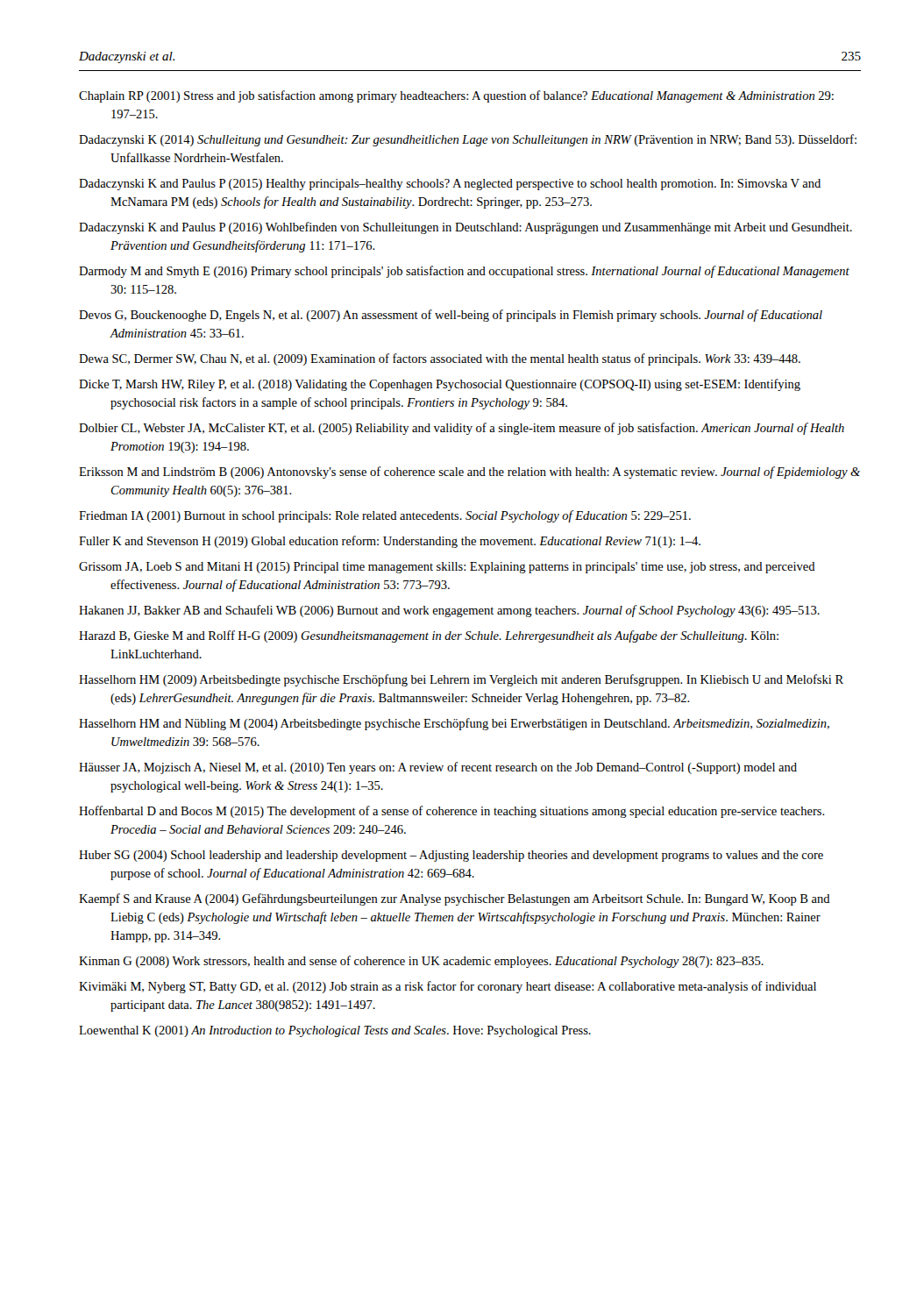Click the passage that begins "Hasselhorn HM (2009) Arbeitsbedingte psychische Erschöpfung"

point(461,689)
